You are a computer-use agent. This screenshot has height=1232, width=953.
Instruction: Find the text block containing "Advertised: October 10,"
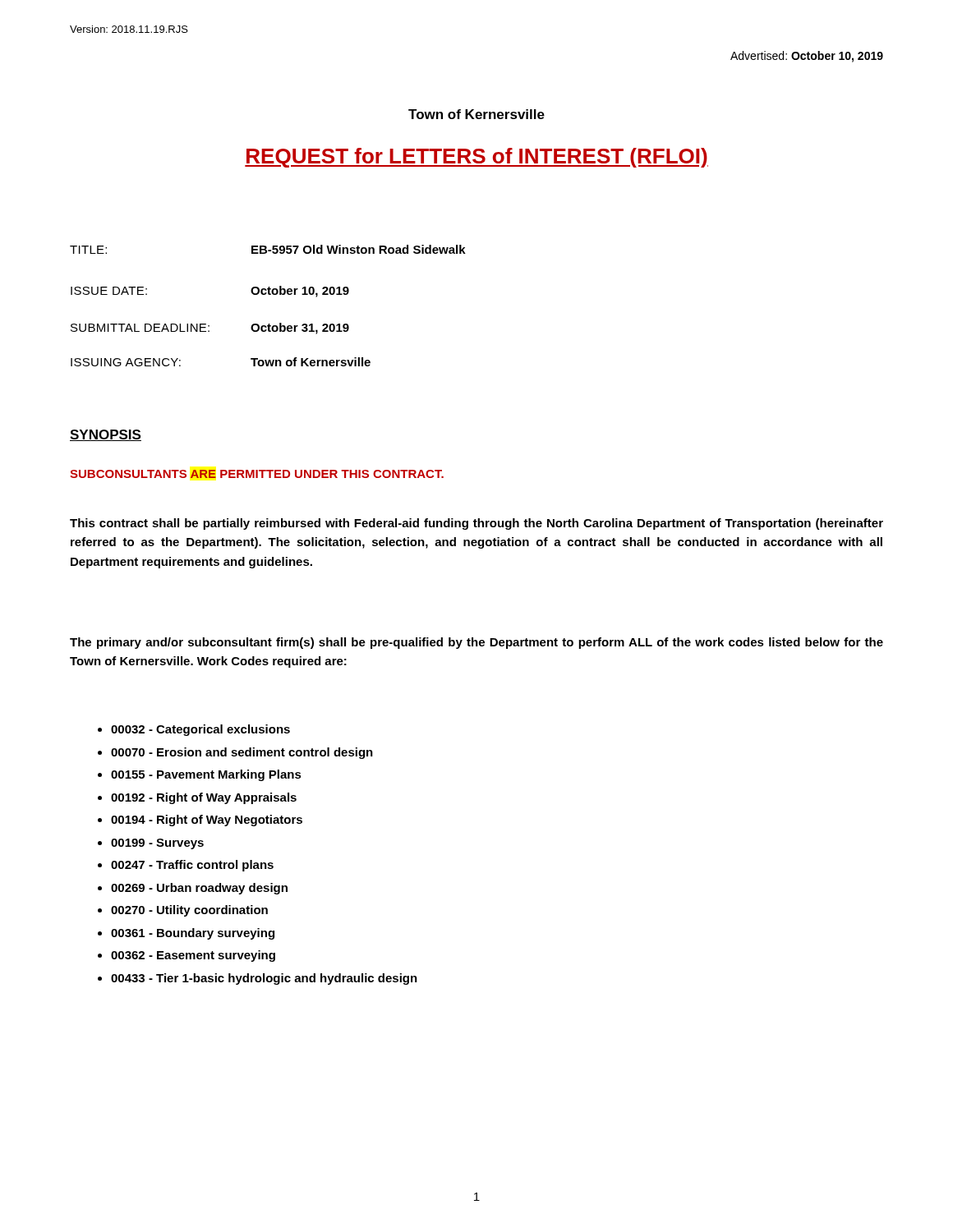pyautogui.click(x=807, y=56)
